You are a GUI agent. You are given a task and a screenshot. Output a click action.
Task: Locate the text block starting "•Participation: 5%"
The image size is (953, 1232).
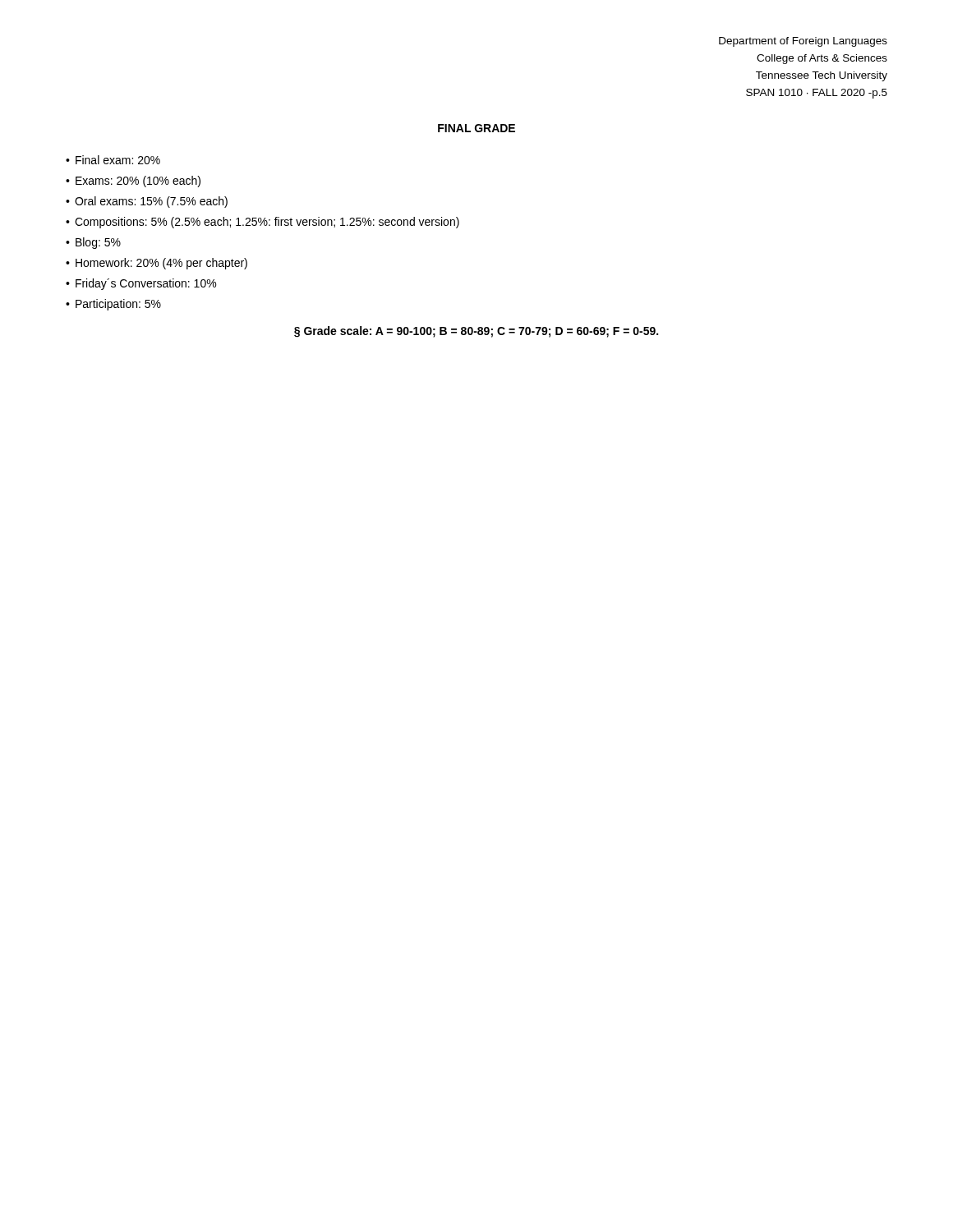[x=113, y=304]
